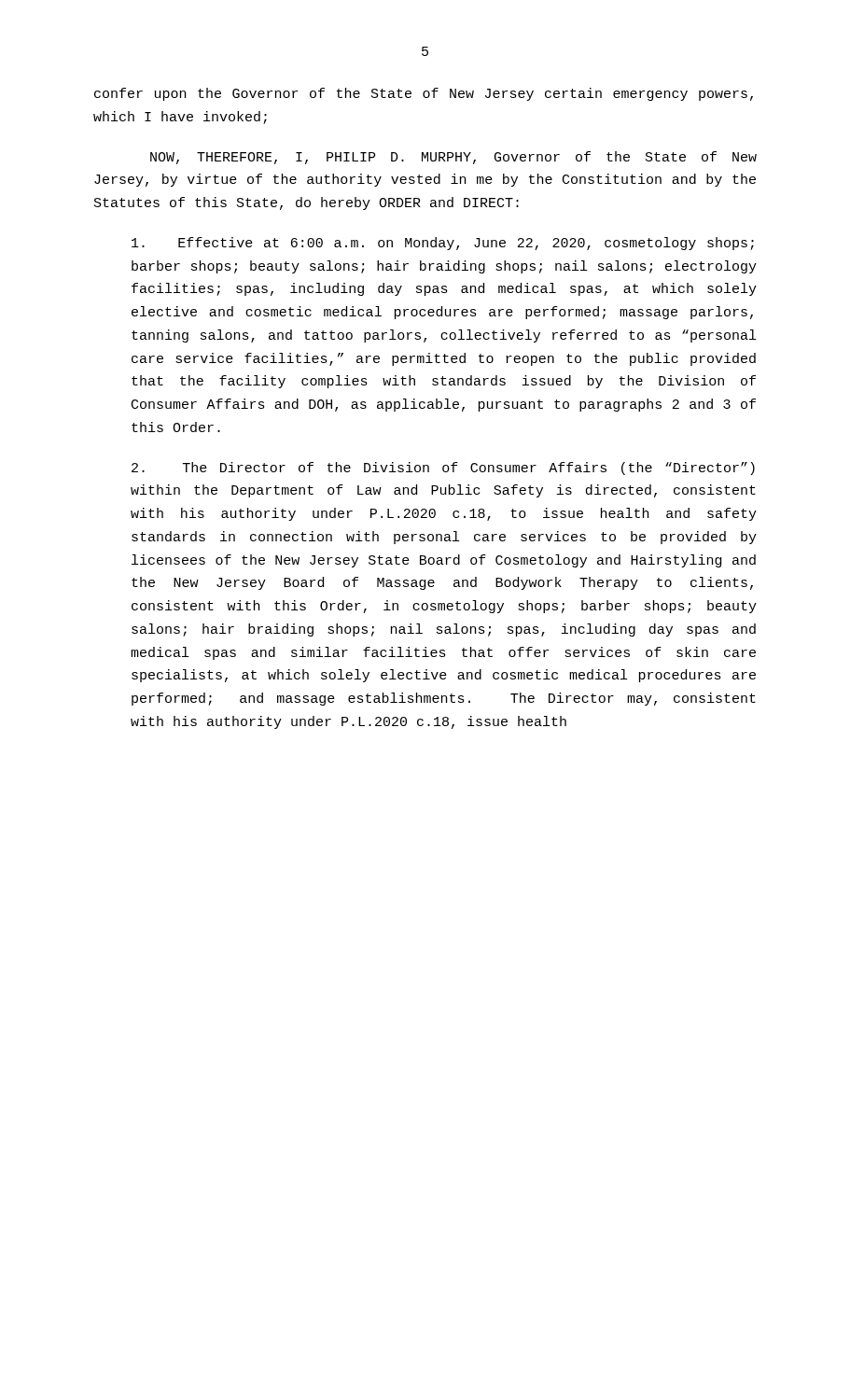
Task: Click on the region starting "2. The Director of the Division of"
Action: (x=425, y=596)
